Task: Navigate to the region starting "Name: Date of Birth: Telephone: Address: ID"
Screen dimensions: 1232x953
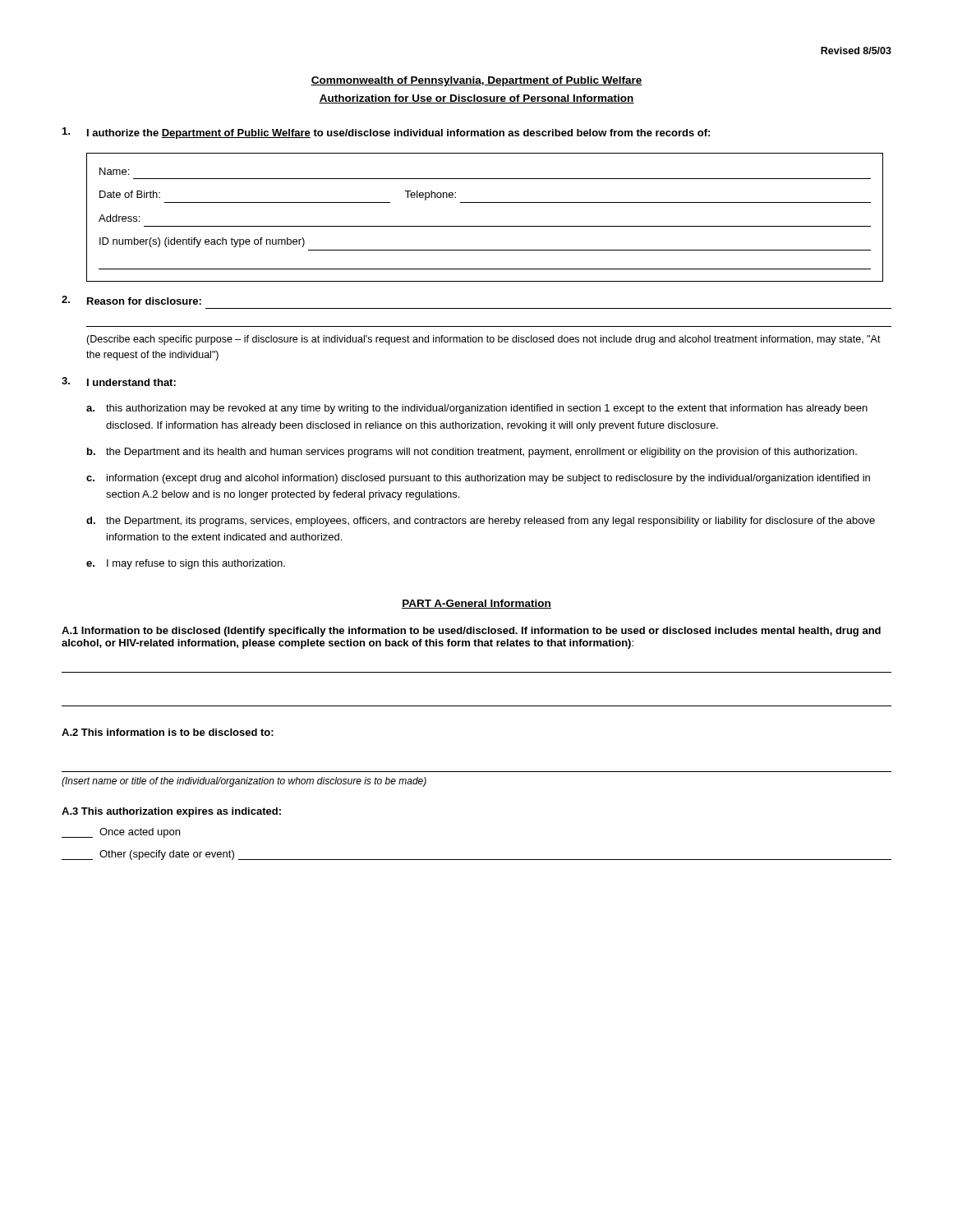Action: [x=485, y=215]
